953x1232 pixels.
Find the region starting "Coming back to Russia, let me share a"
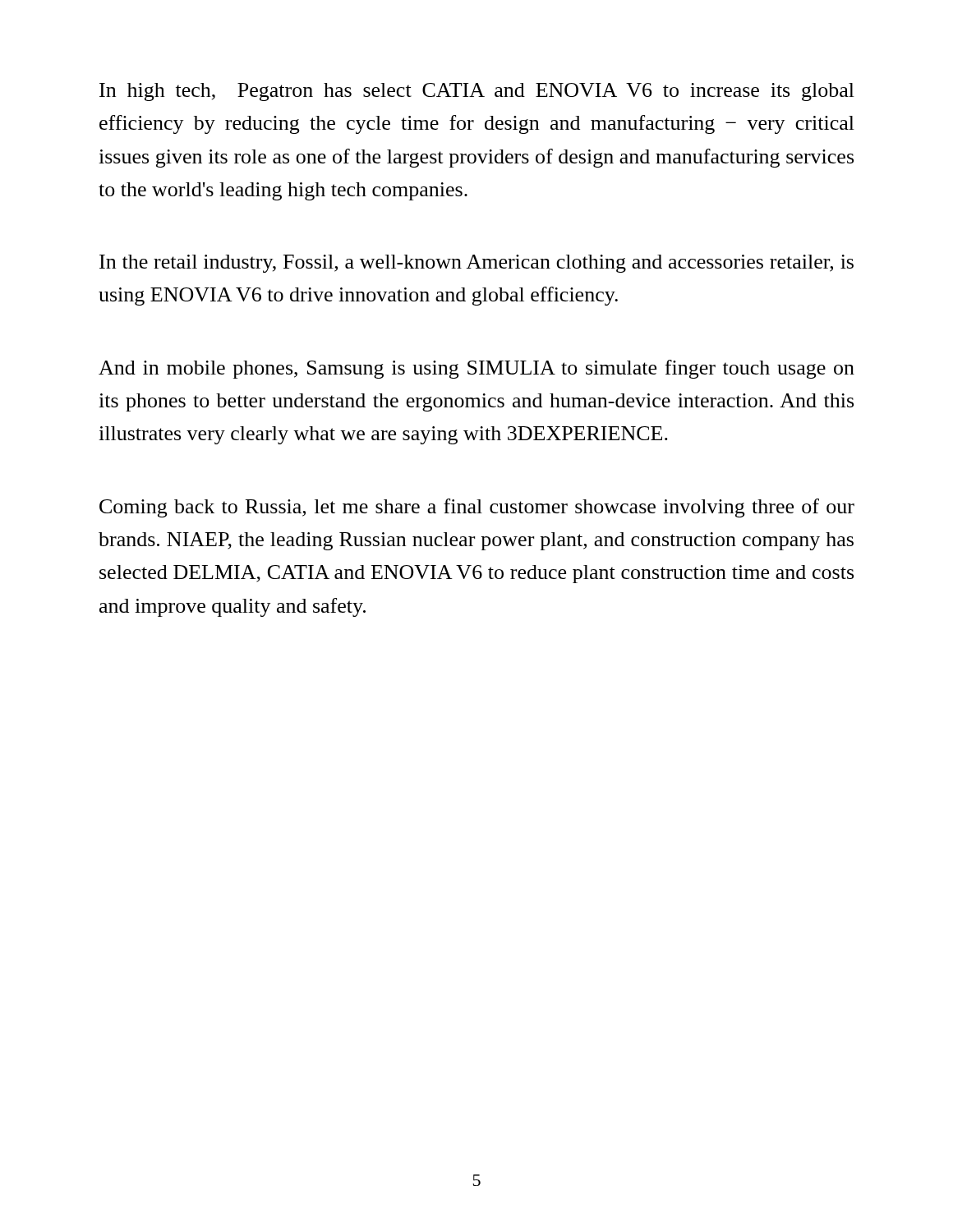point(476,556)
